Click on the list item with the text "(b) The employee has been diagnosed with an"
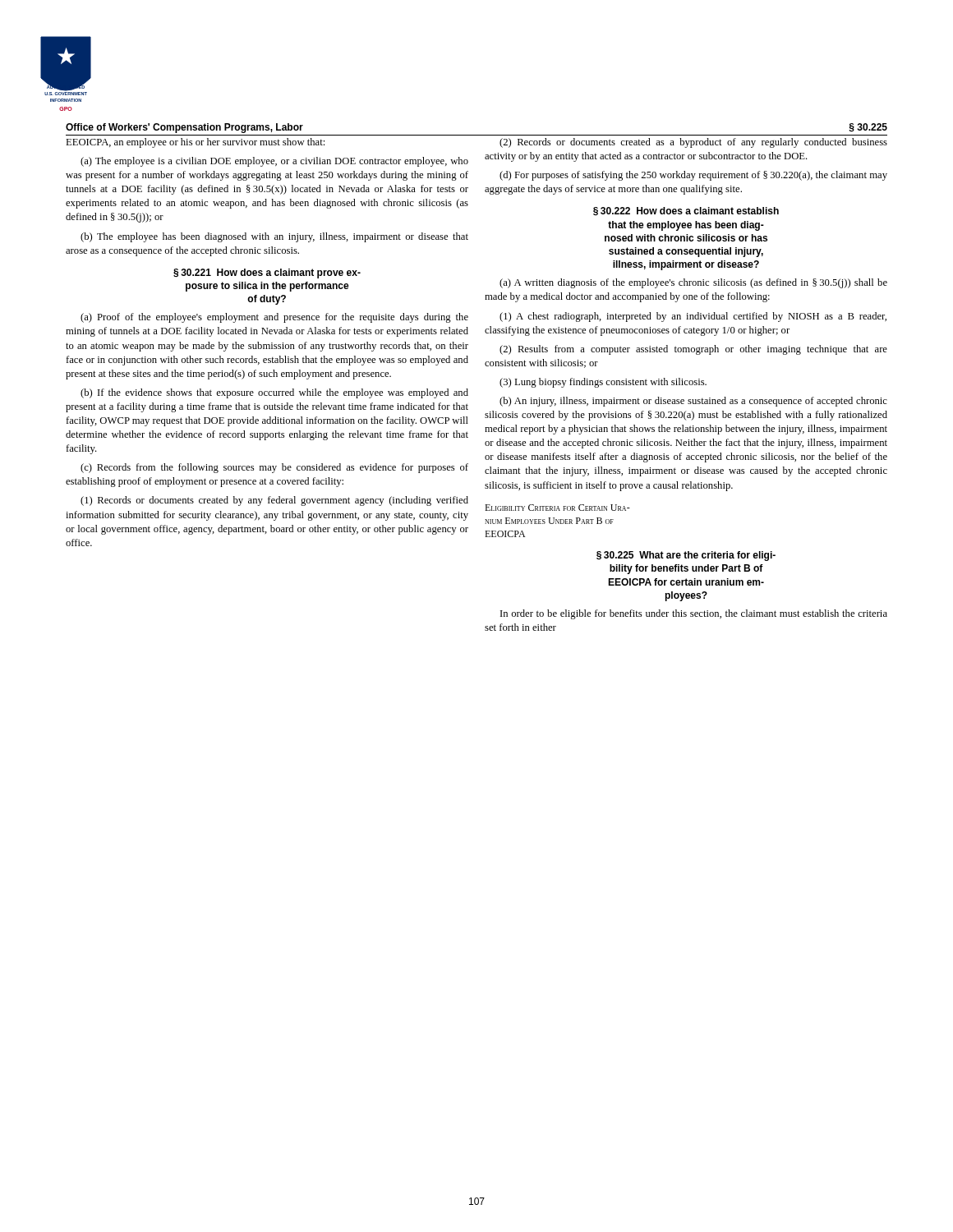Image resolution: width=953 pixels, height=1232 pixels. 267,244
